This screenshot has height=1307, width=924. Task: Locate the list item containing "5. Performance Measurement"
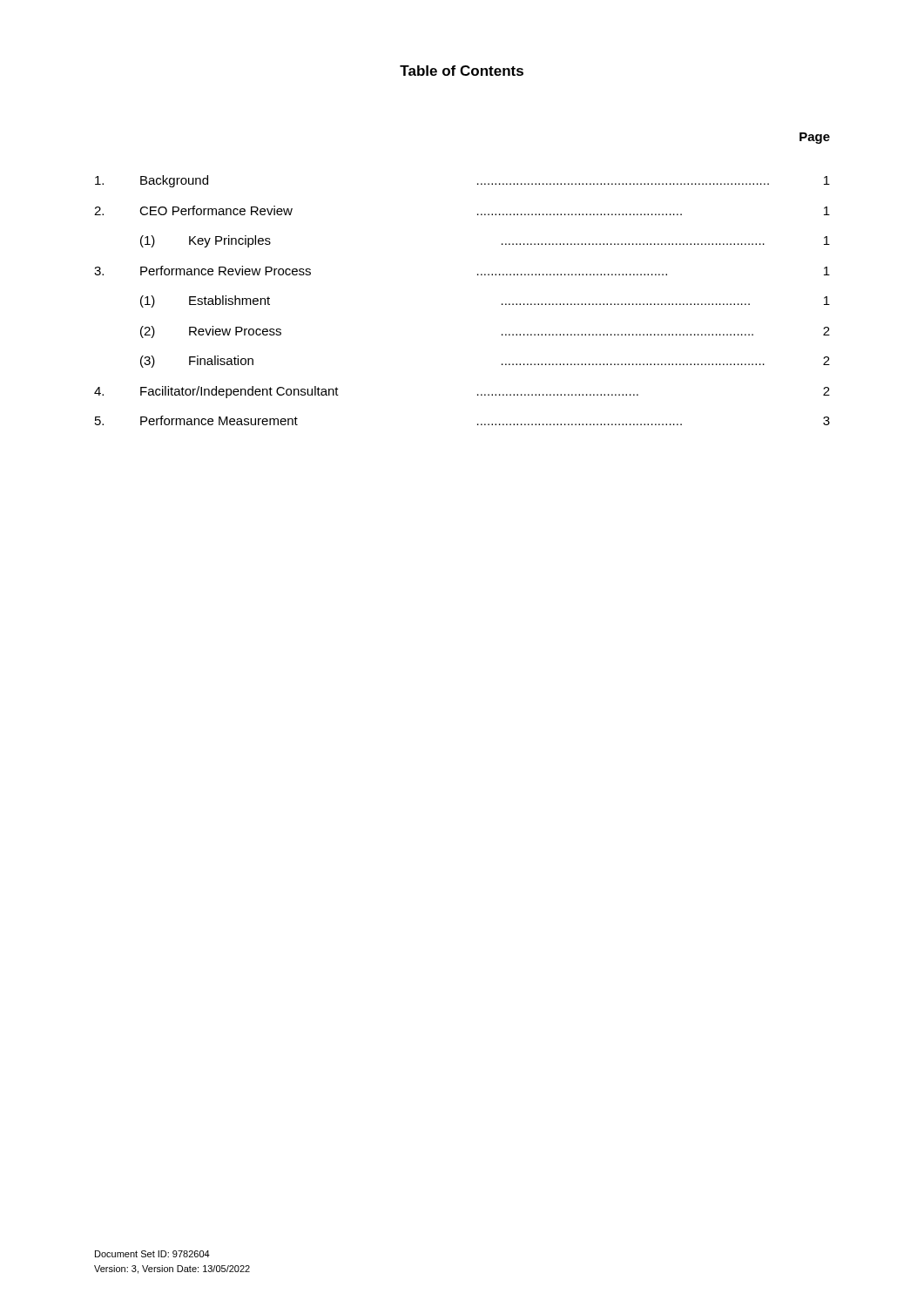click(224, 420)
